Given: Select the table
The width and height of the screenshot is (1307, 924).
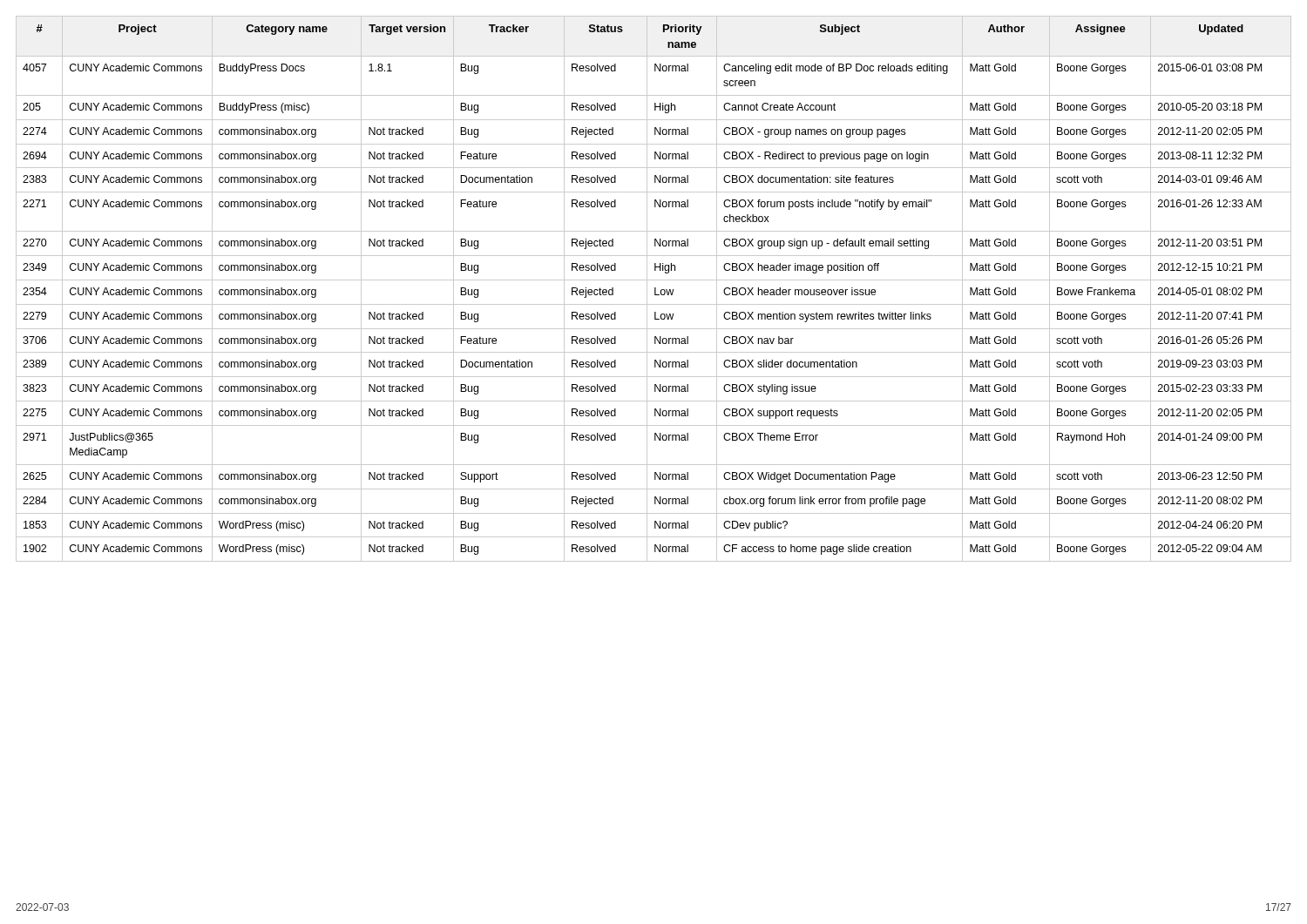Looking at the screenshot, I should (x=654, y=289).
